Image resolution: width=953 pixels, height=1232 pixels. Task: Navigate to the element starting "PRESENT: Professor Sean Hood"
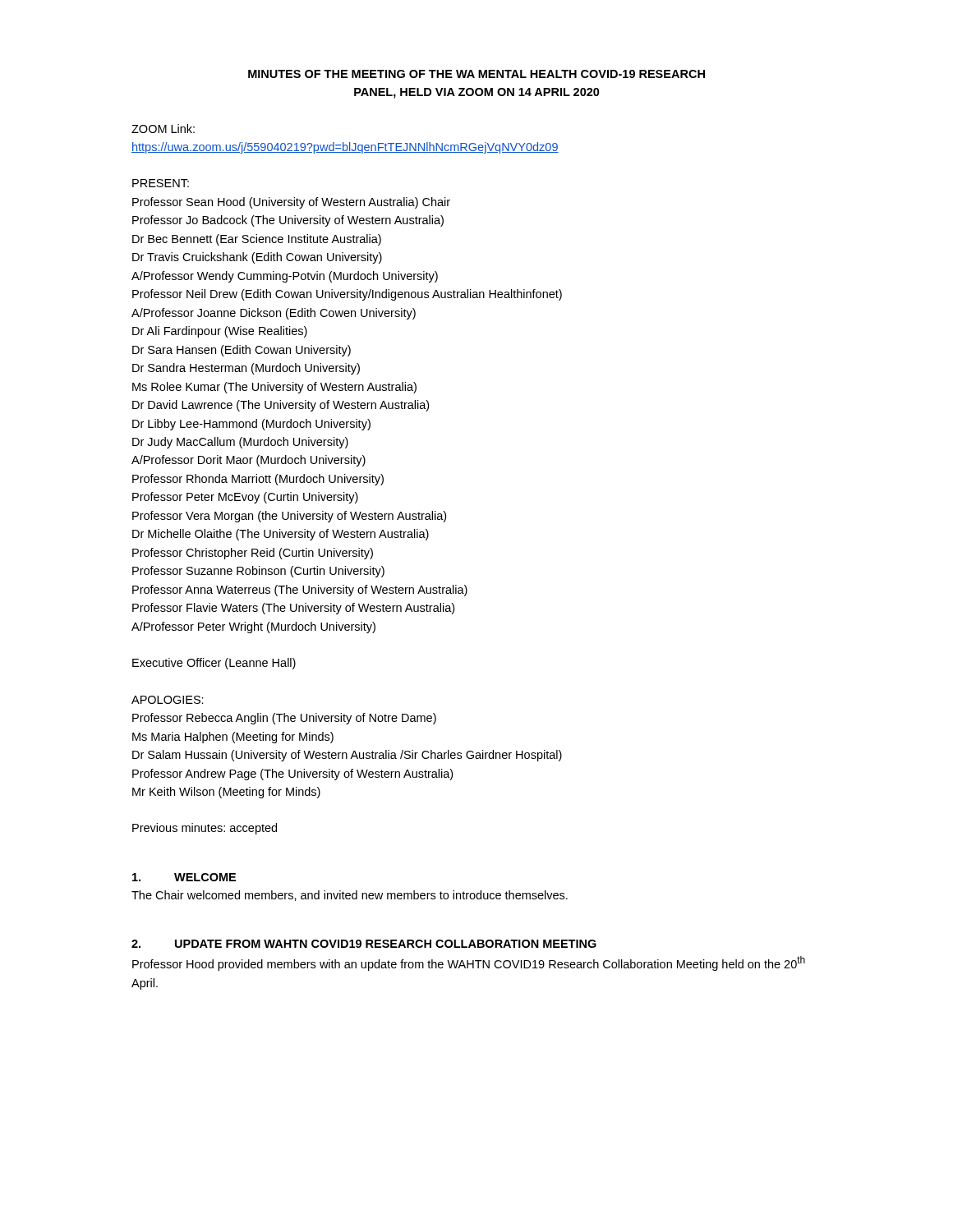coord(161,183)
